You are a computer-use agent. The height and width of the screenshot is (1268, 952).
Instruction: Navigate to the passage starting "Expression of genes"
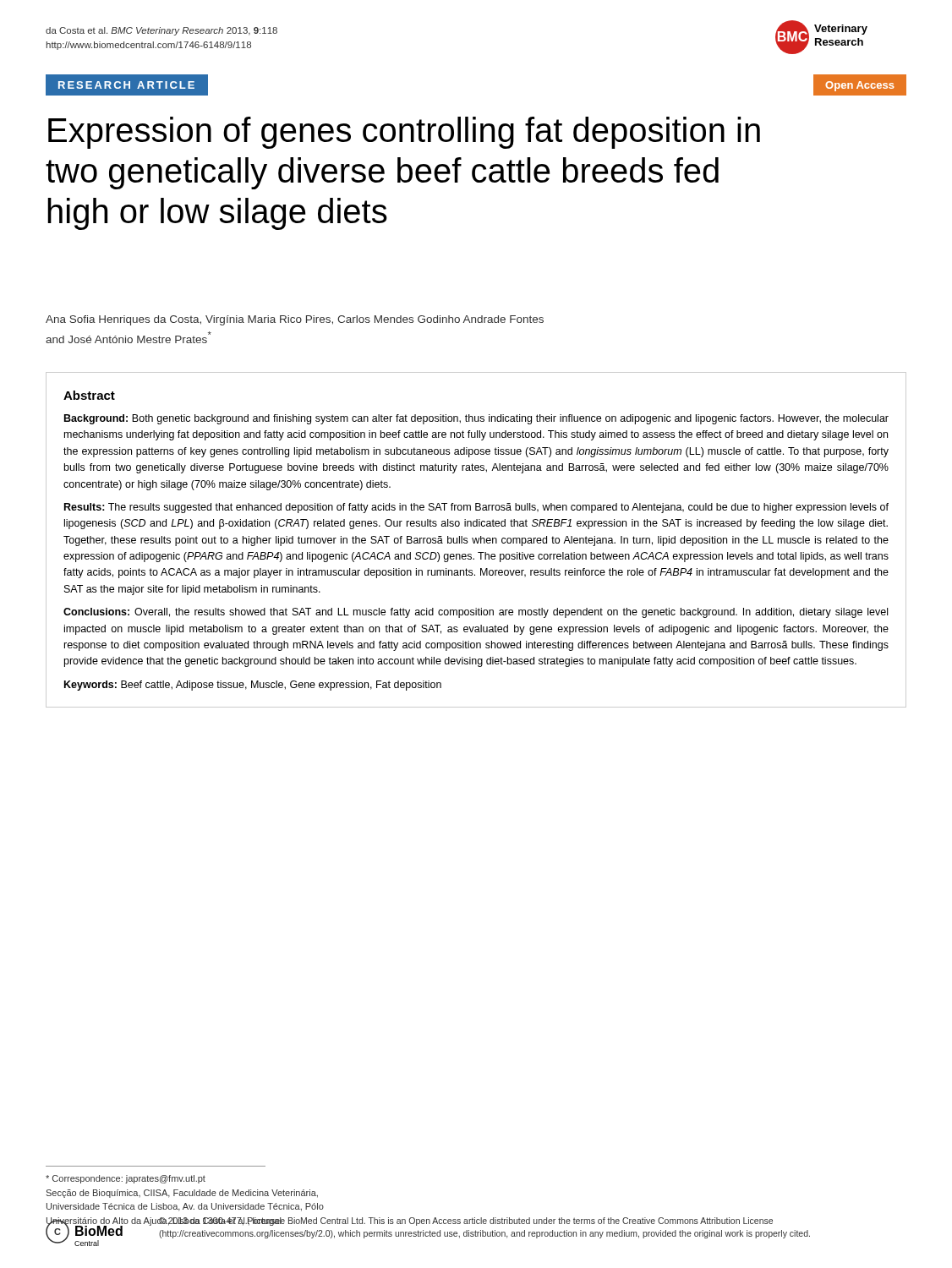[476, 171]
